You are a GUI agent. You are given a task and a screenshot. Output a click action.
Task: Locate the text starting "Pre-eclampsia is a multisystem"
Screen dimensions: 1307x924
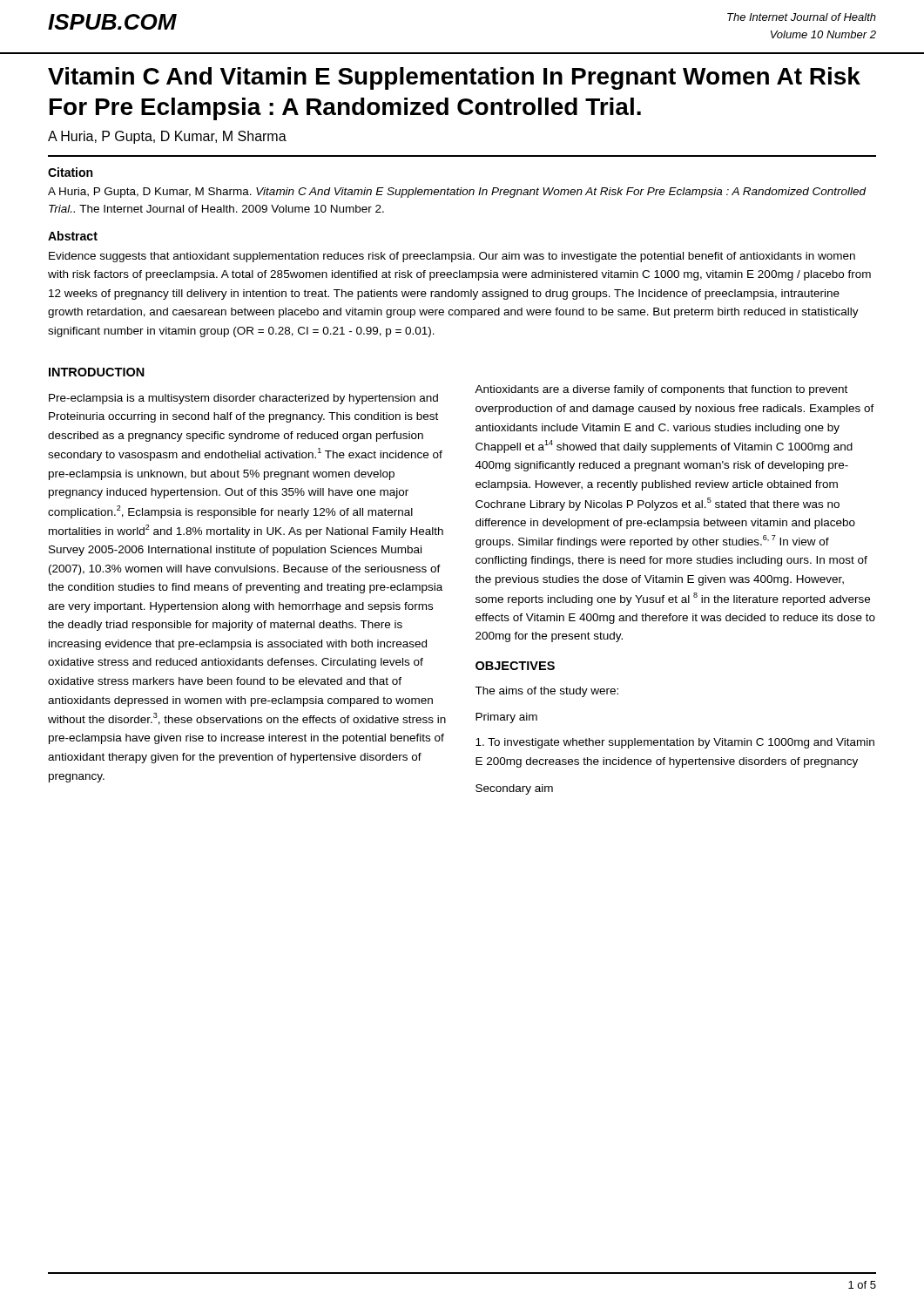[247, 587]
